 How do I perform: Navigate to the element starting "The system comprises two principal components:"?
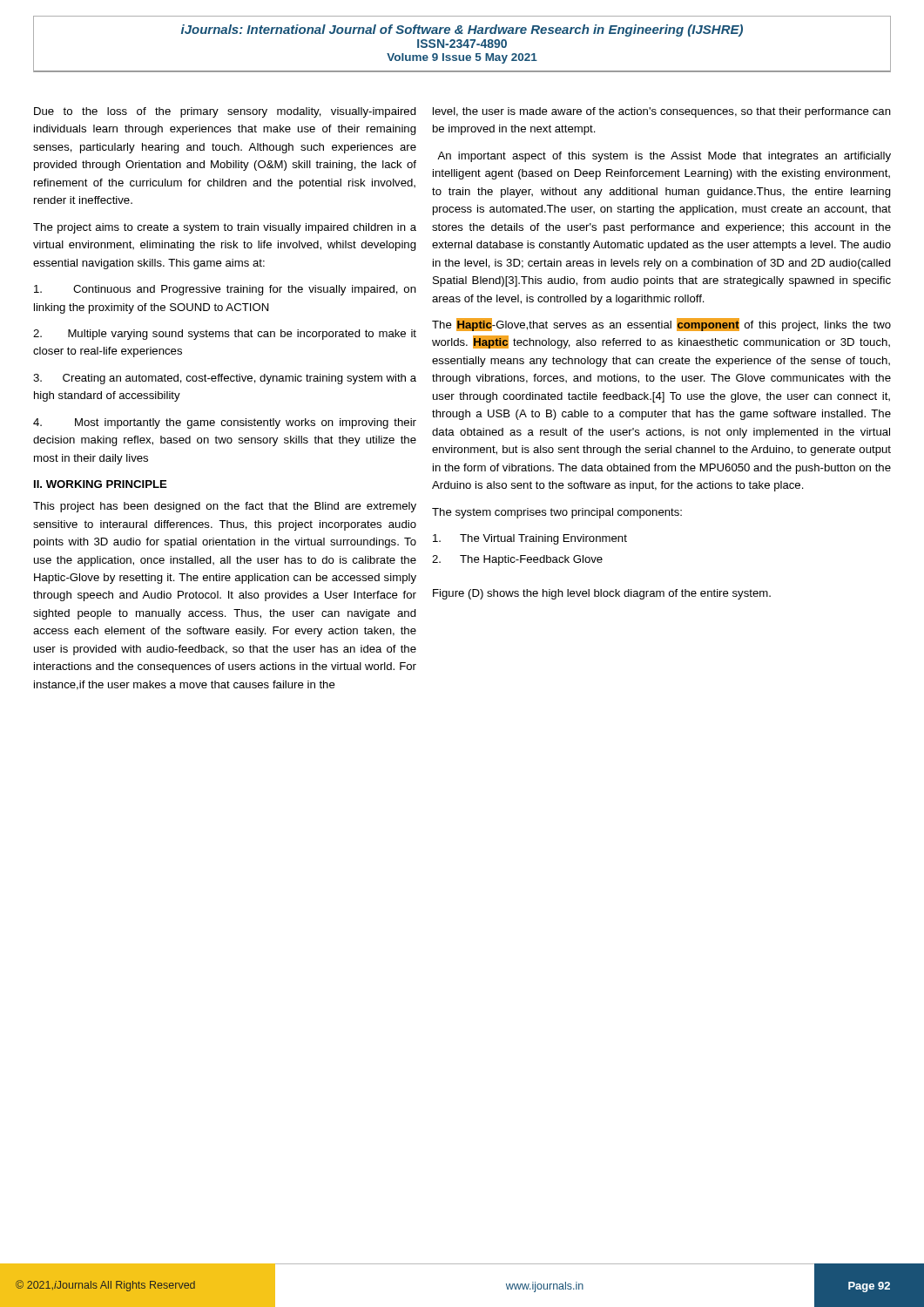click(661, 512)
